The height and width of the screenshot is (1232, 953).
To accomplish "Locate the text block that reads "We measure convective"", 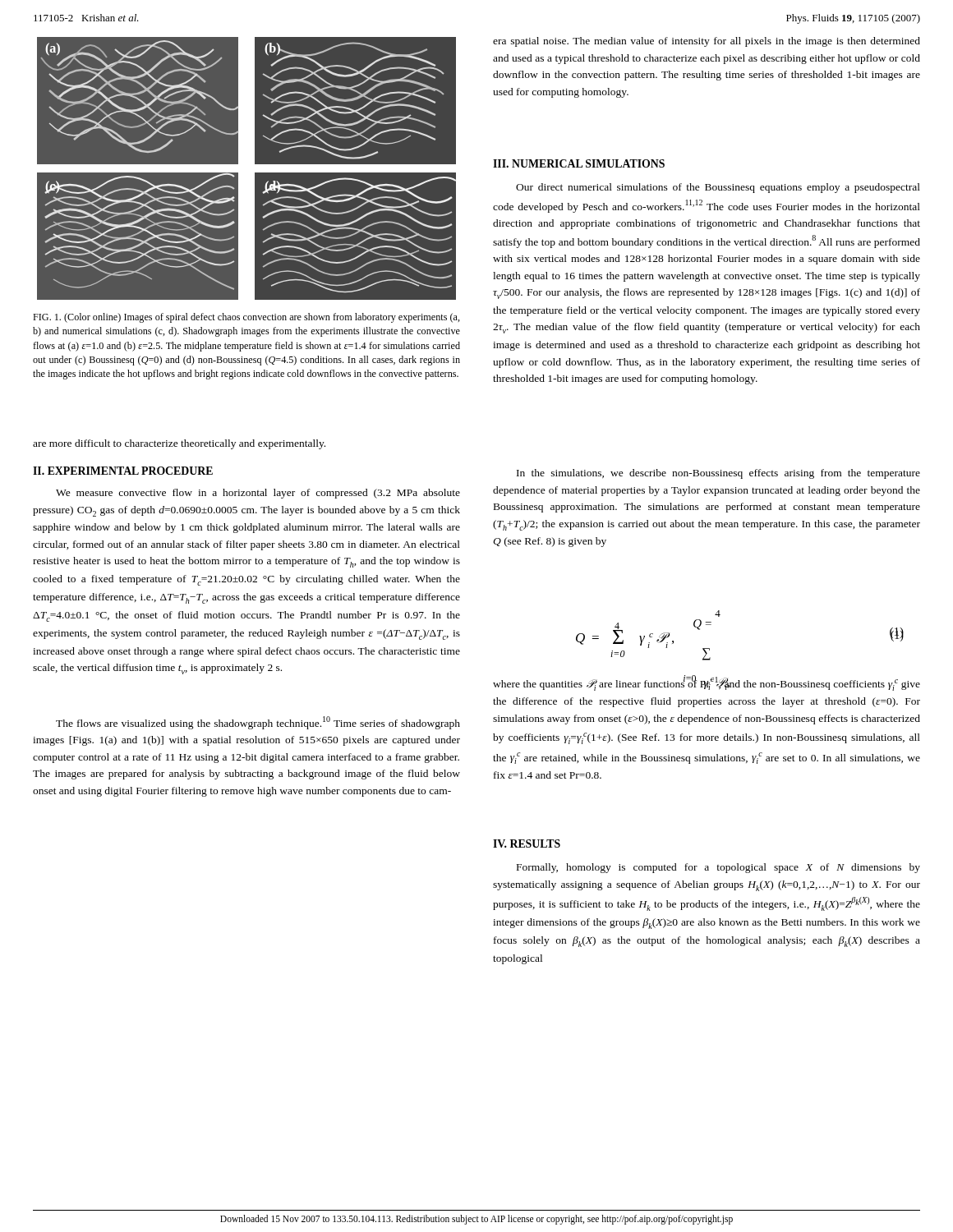I will click(x=246, y=581).
